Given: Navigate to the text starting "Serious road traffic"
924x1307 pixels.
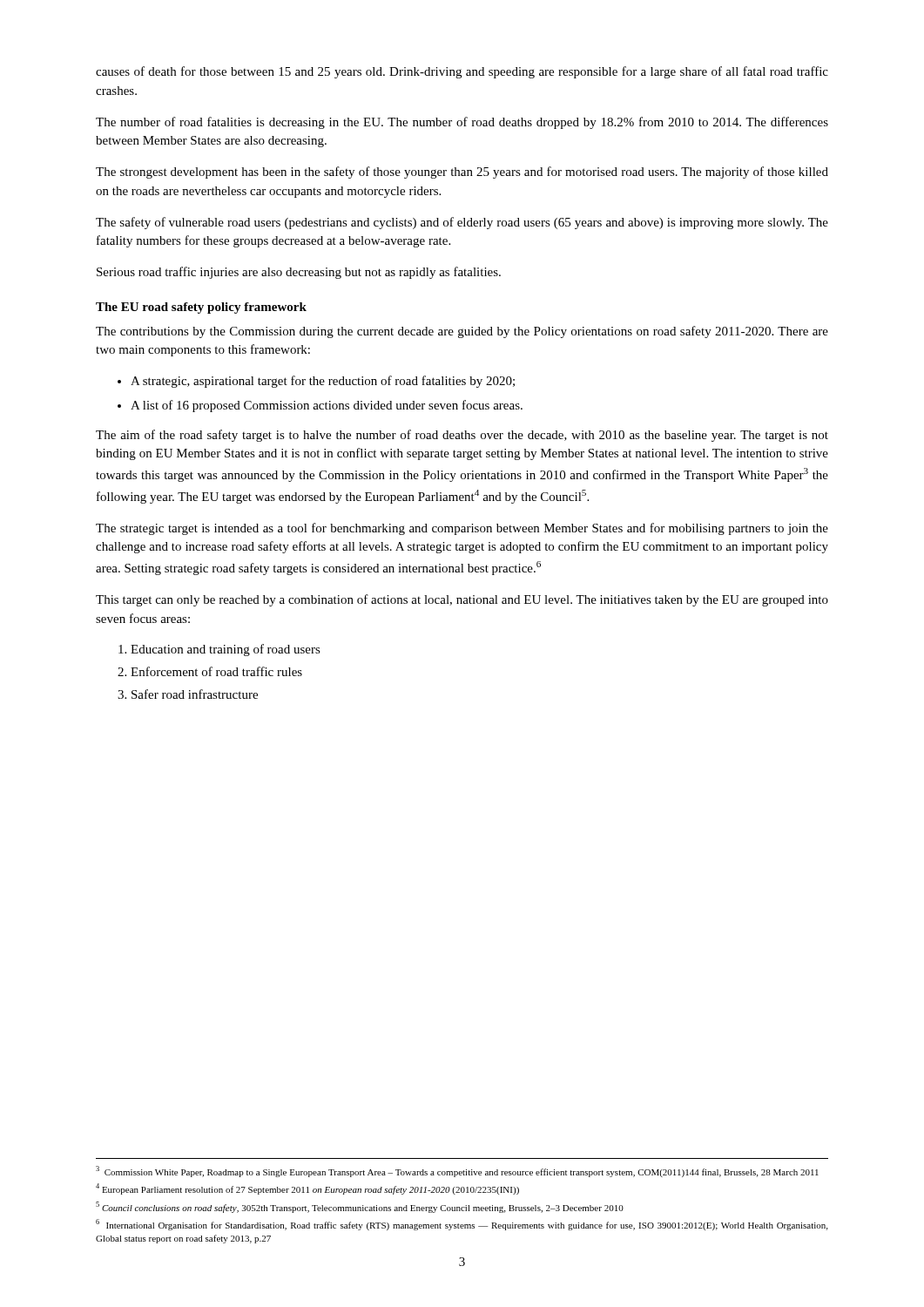Looking at the screenshot, I should tap(462, 273).
